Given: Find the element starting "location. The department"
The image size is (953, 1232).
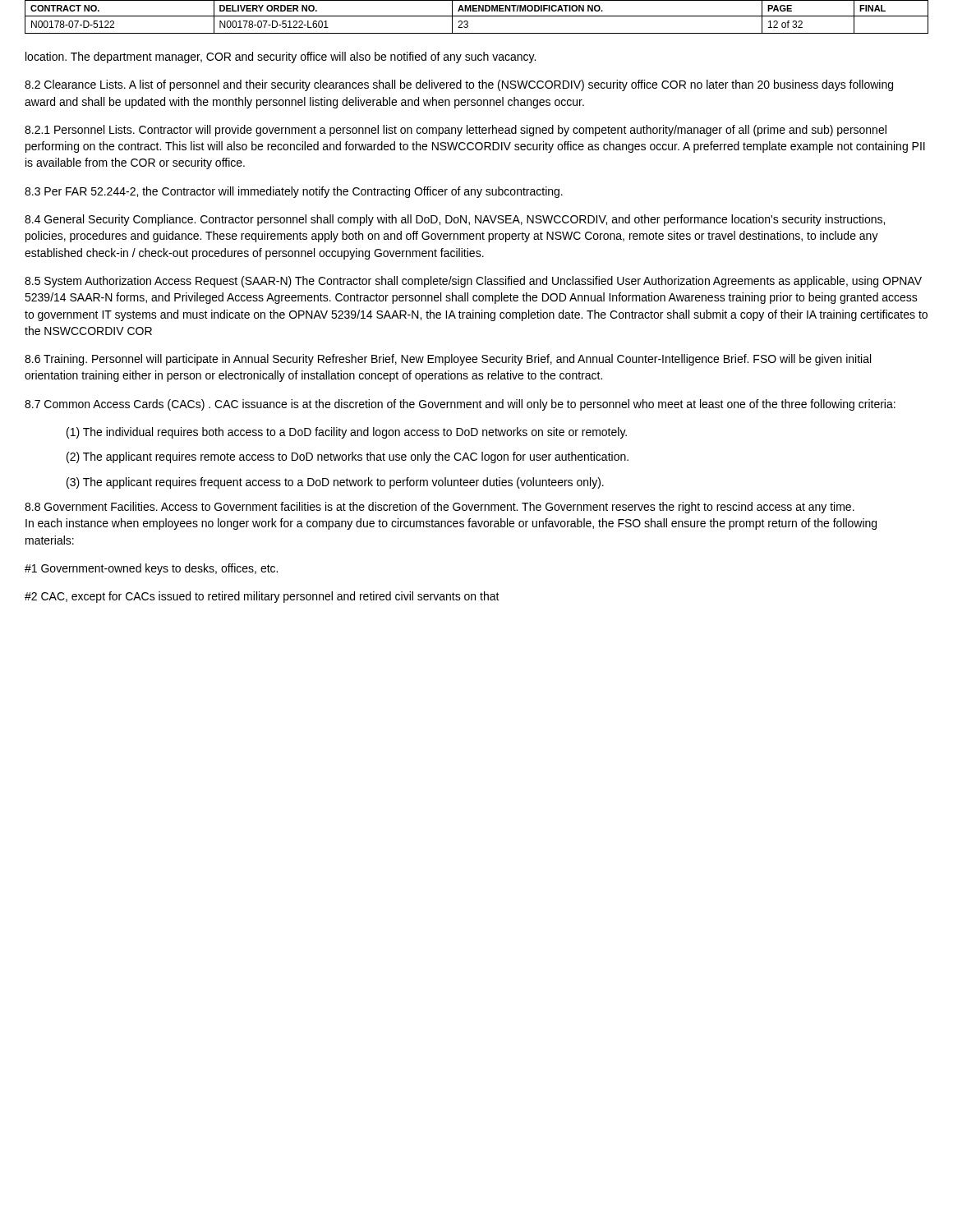Looking at the screenshot, I should tap(281, 57).
